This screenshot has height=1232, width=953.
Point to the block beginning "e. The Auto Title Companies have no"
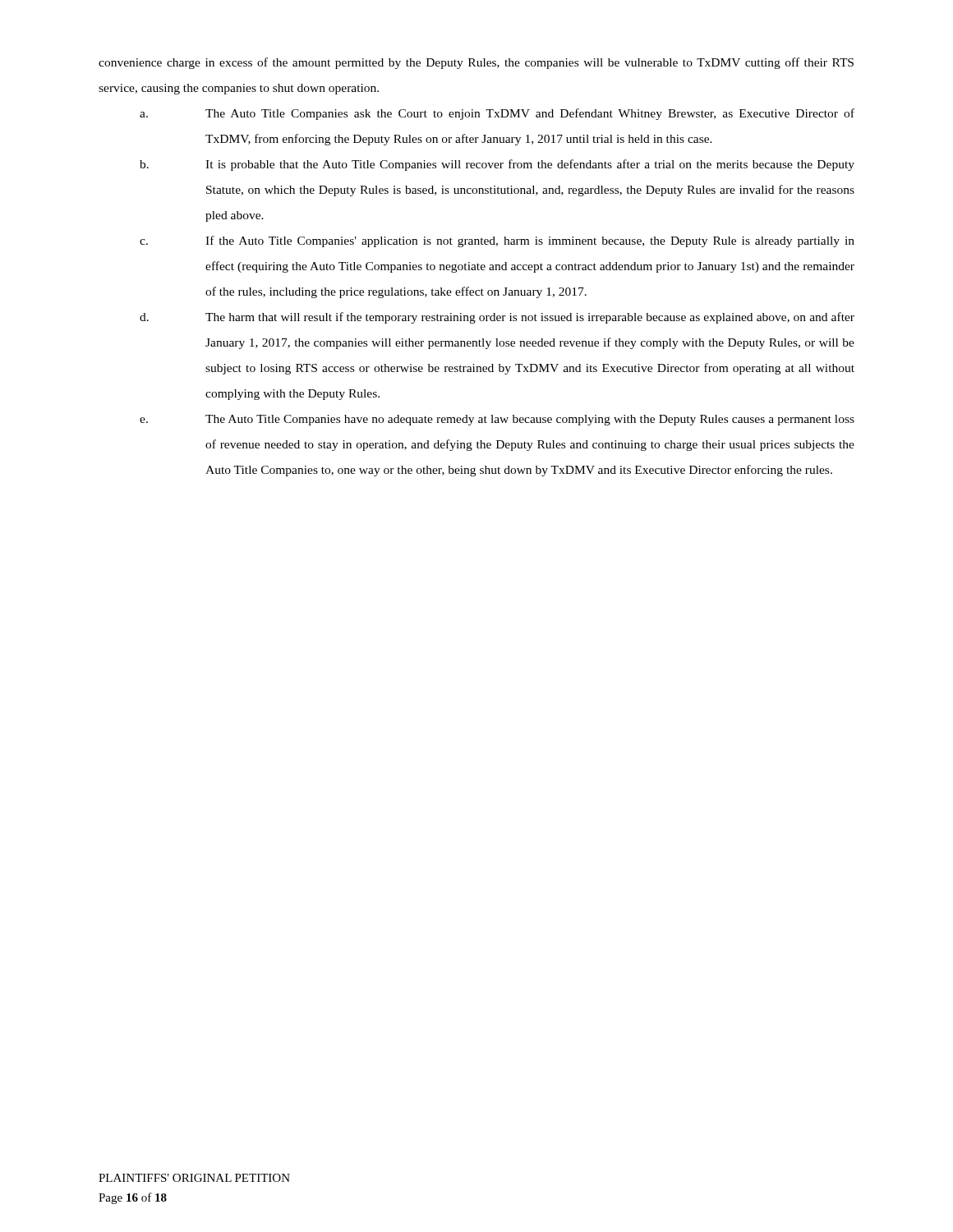click(476, 444)
